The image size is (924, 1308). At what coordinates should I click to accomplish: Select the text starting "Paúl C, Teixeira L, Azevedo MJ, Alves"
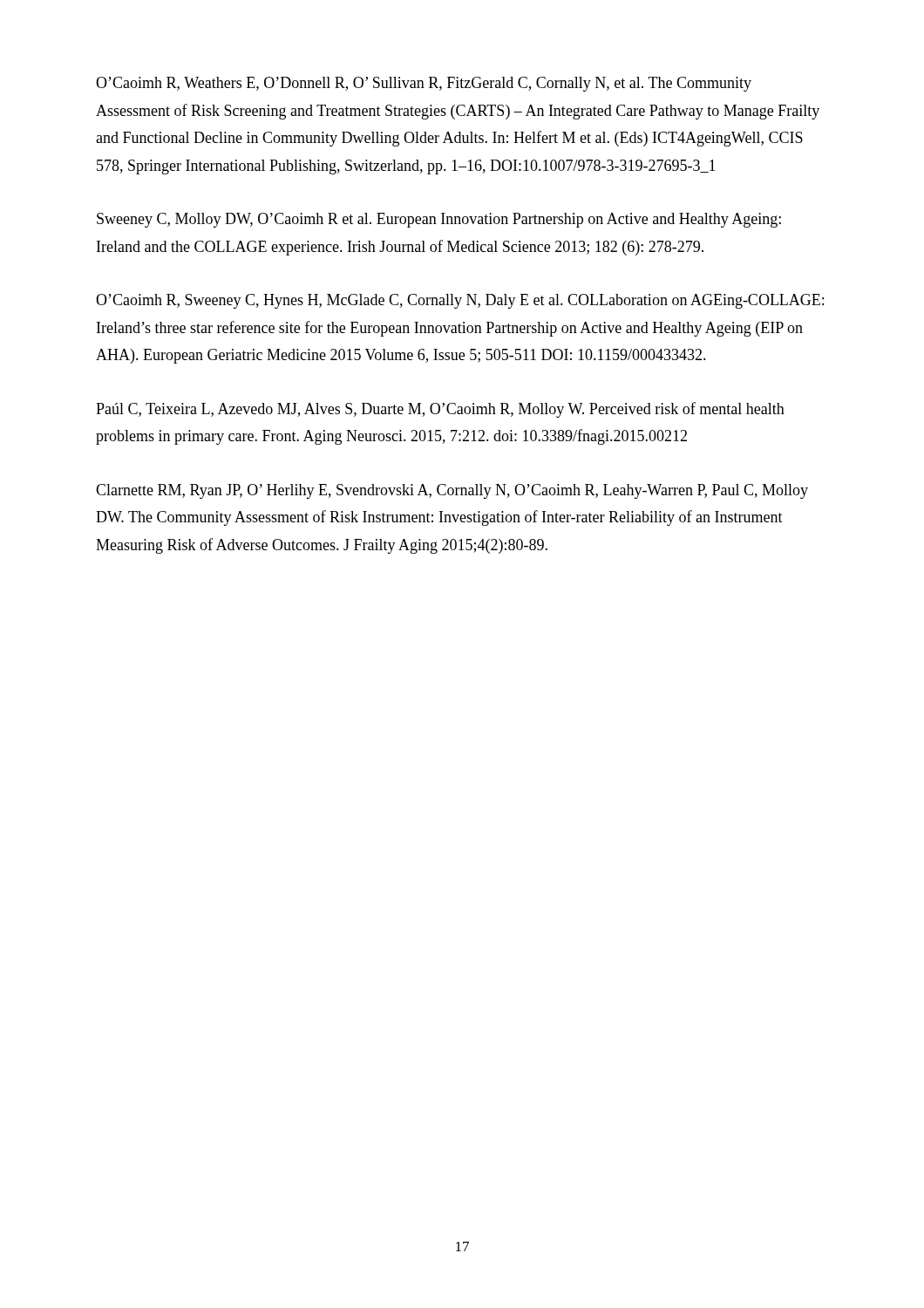pyautogui.click(x=440, y=422)
